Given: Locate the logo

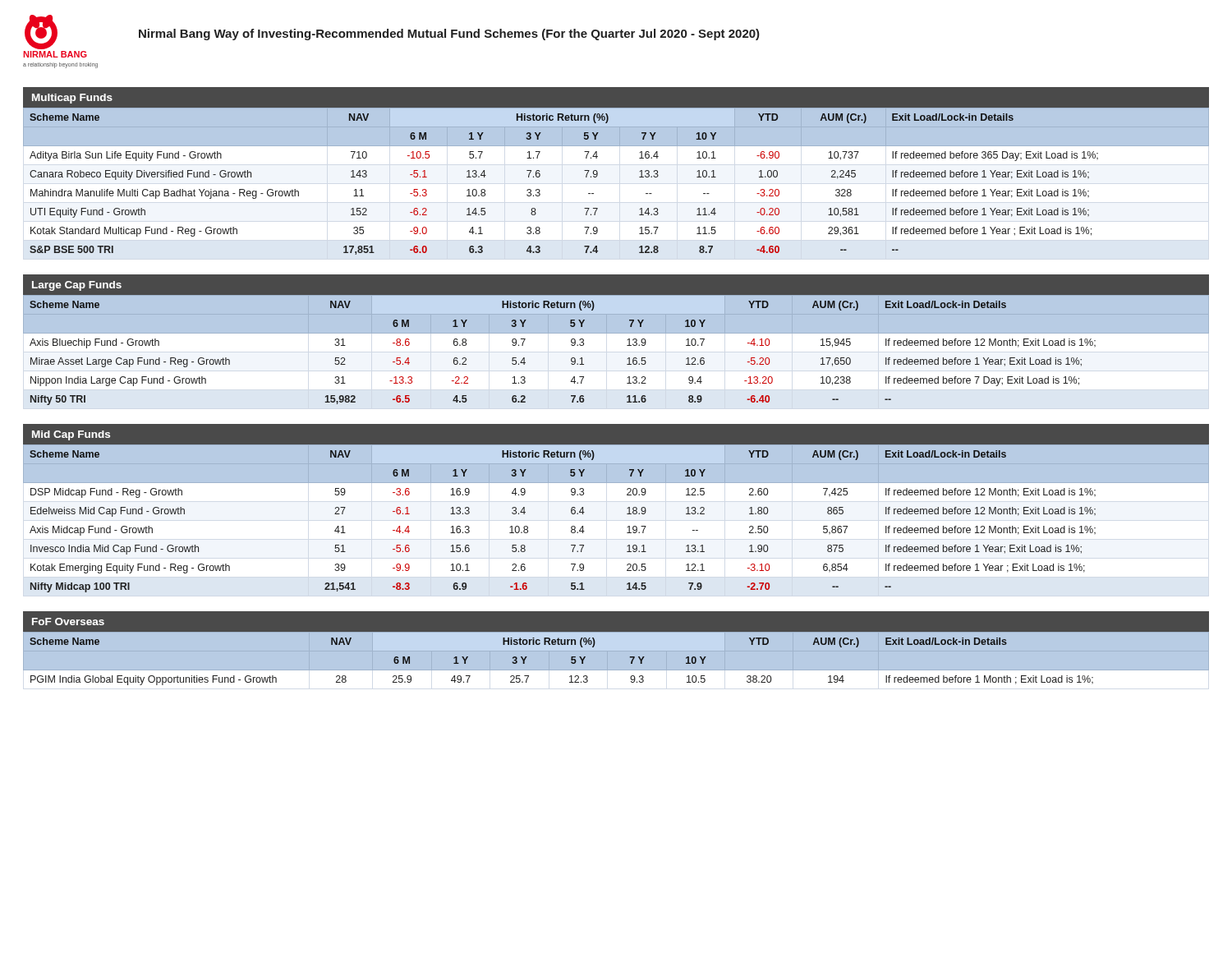Looking at the screenshot, I should click(72, 44).
